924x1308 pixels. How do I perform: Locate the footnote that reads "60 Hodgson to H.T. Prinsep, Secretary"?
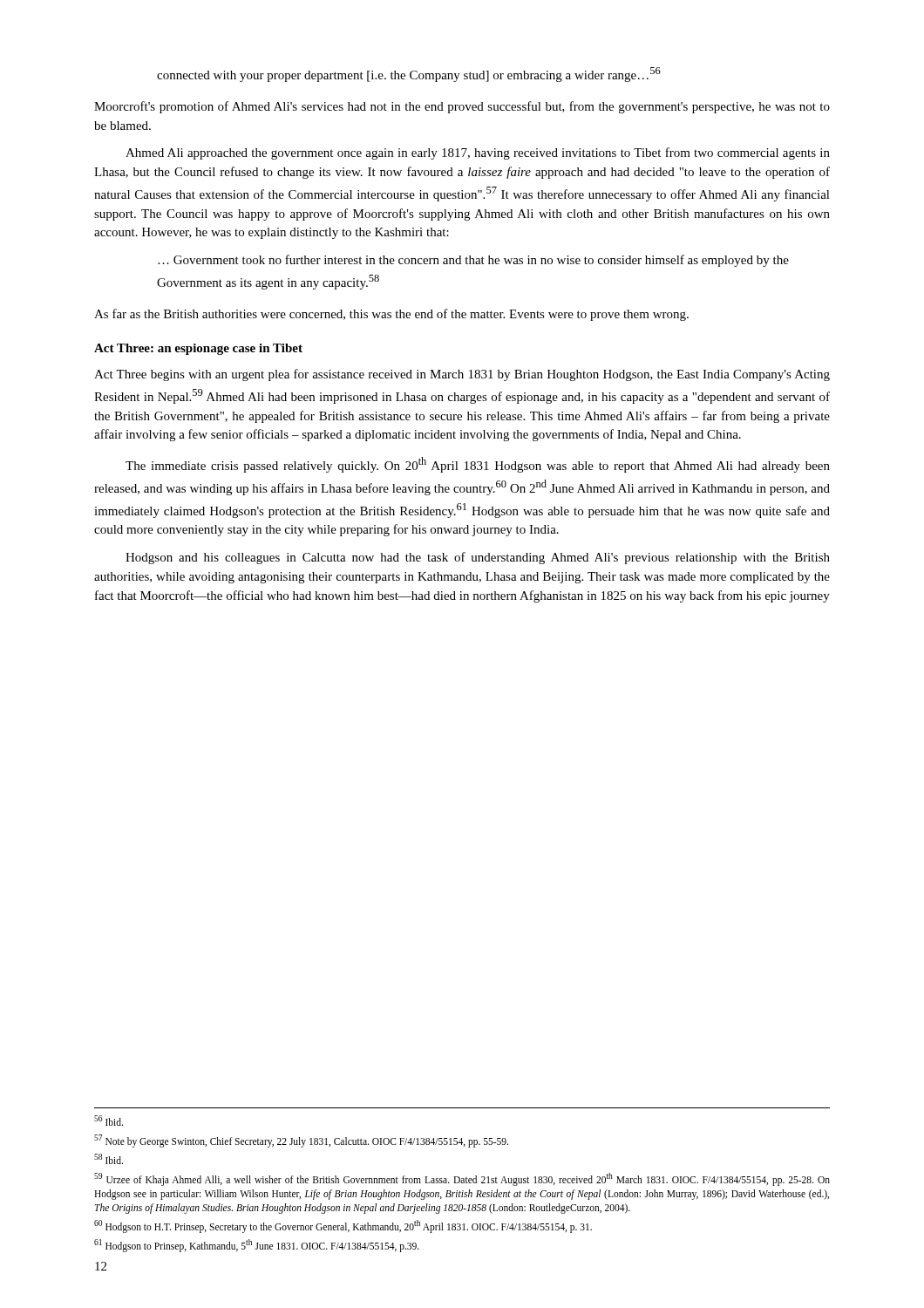click(x=343, y=1225)
